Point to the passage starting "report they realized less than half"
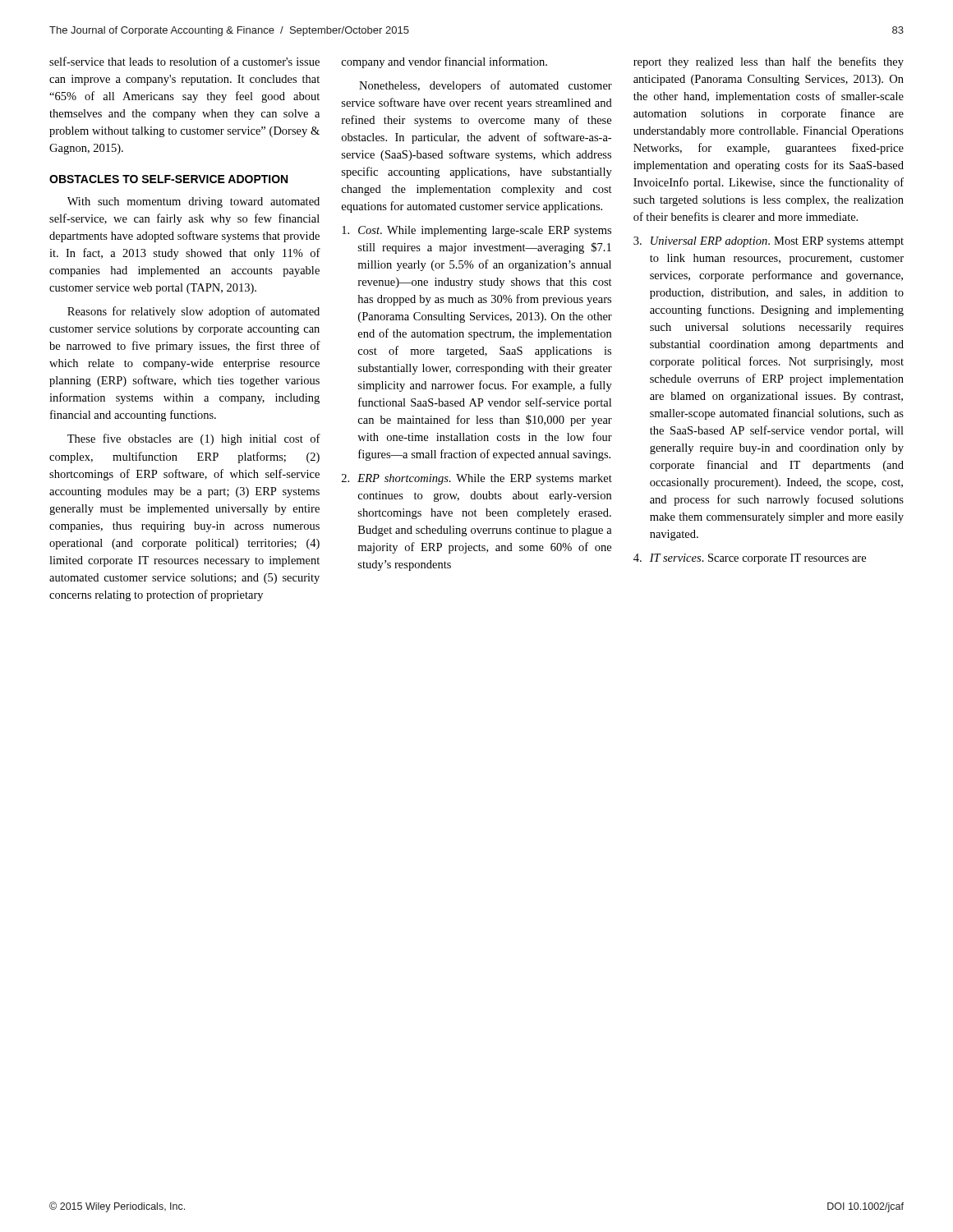953x1232 pixels. click(768, 140)
